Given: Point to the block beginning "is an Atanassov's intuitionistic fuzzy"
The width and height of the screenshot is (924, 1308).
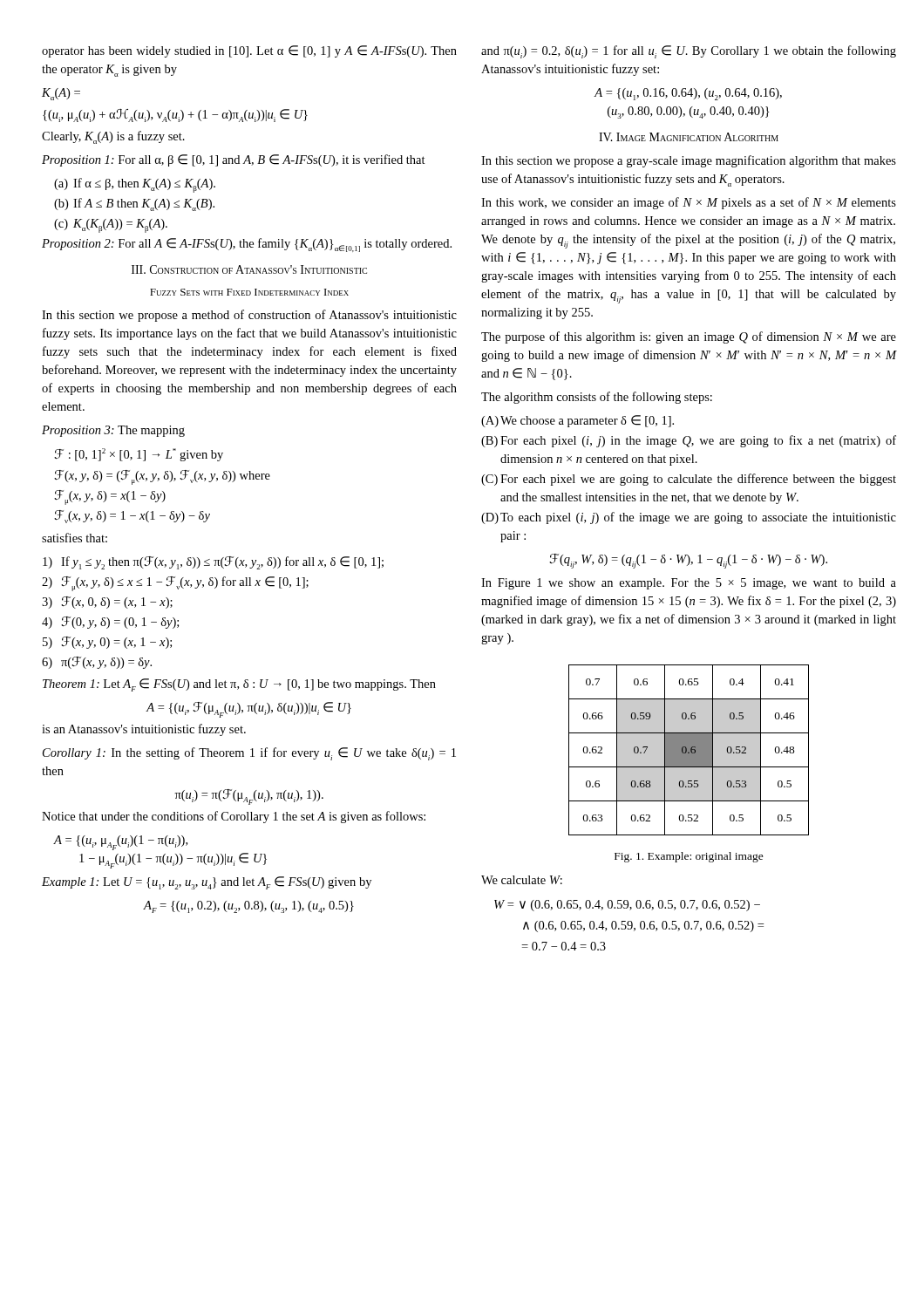Looking at the screenshot, I should click(249, 751).
